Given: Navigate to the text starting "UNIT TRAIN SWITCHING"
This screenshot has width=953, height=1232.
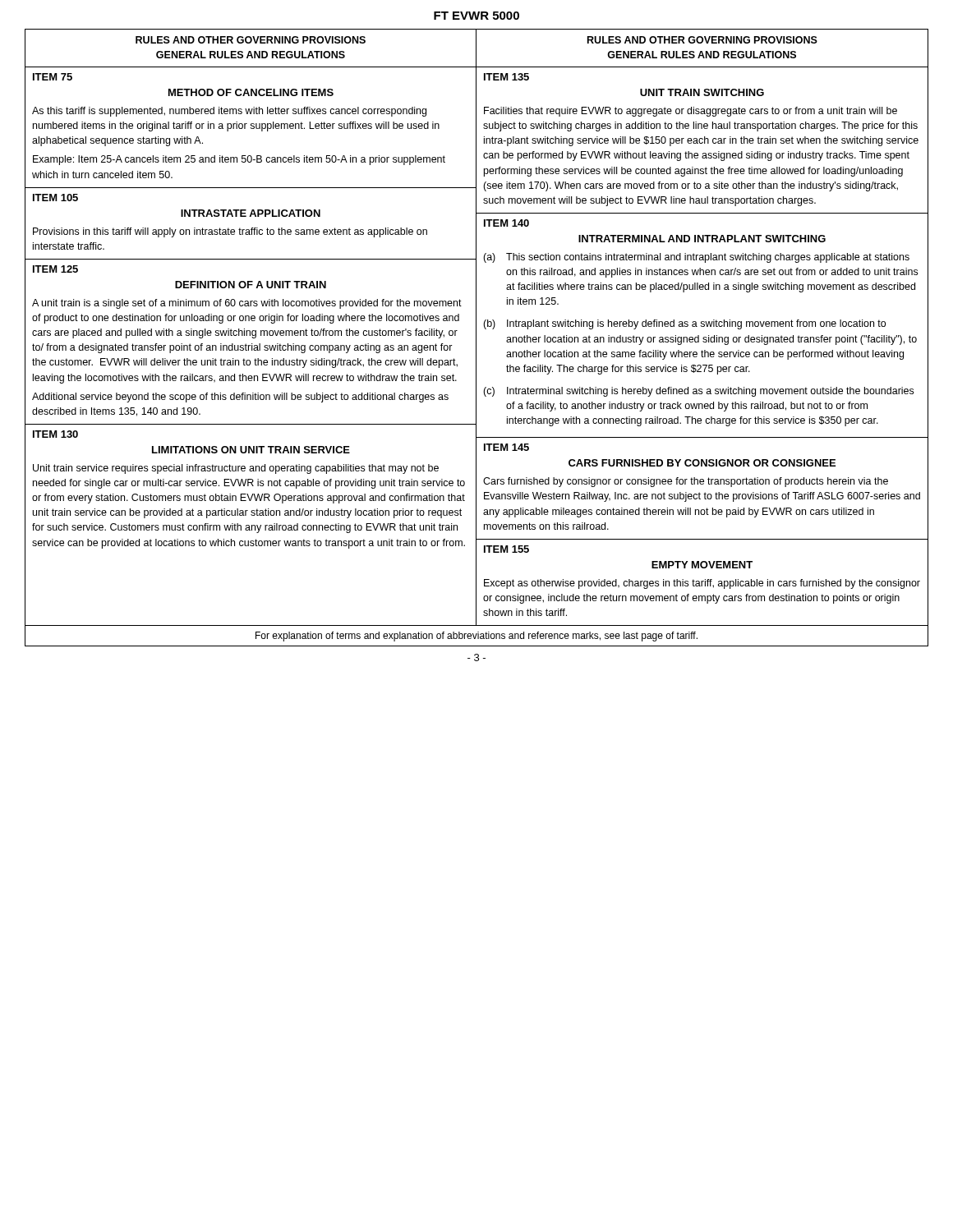Looking at the screenshot, I should click(702, 92).
